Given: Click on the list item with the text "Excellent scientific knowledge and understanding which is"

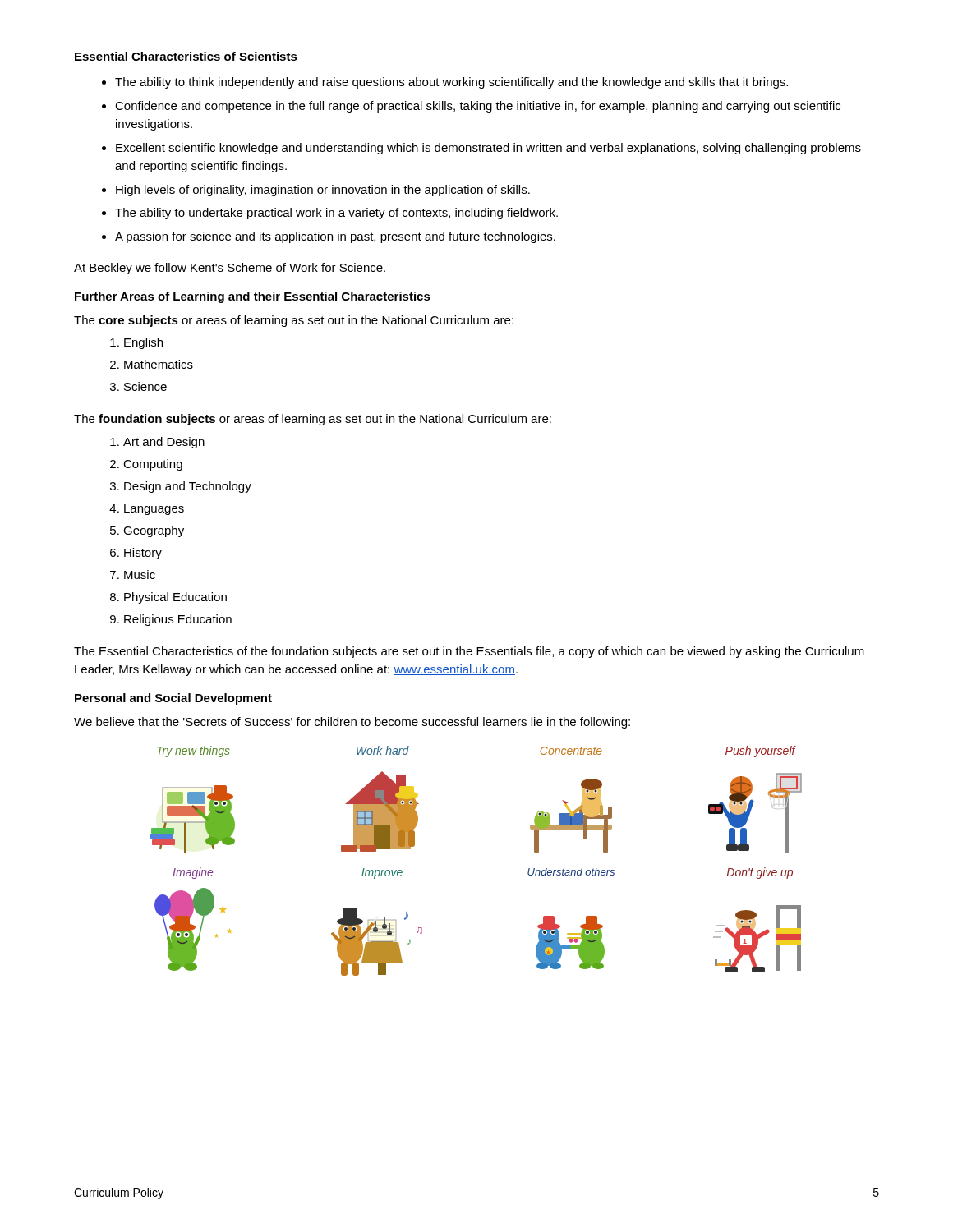Looking at the screenshot, I should coord(488,156).
